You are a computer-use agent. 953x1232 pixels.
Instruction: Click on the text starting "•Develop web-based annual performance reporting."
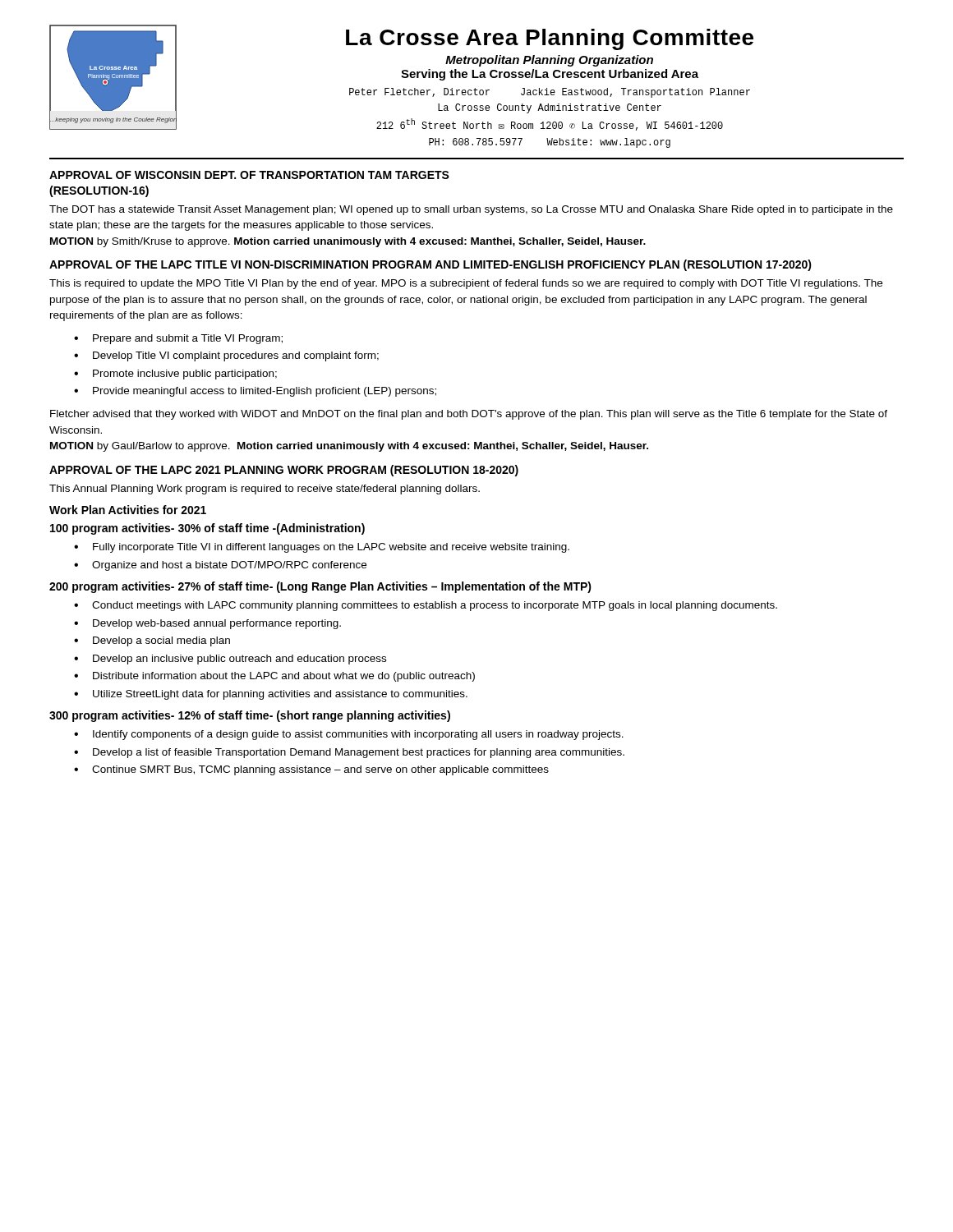click(207, 624)
